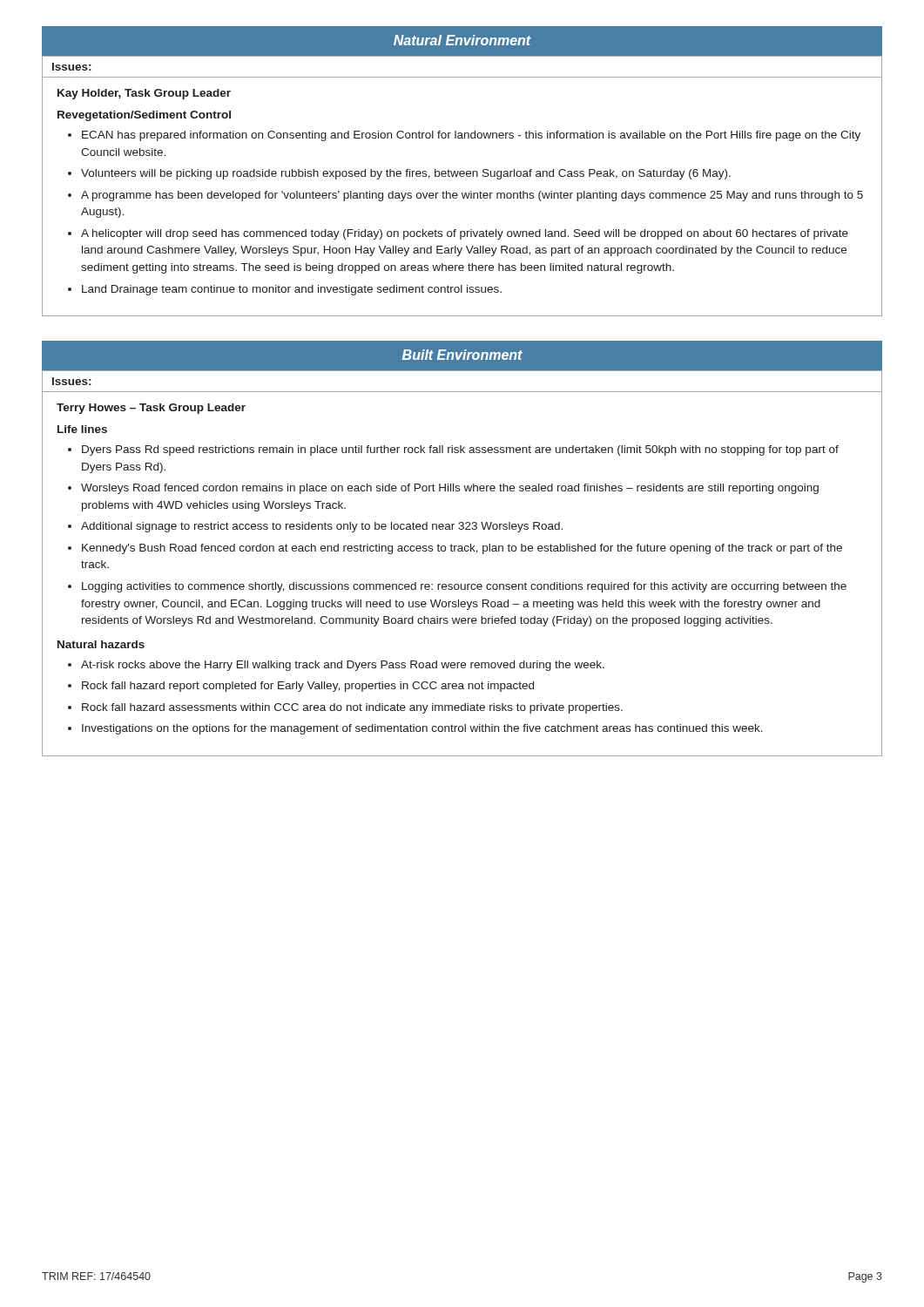Point to the block starting "ECAN has prepared information on Consenting and Erosion"
The width and height of the screenshot is (924, 1307).
click(x=471, y=143)
